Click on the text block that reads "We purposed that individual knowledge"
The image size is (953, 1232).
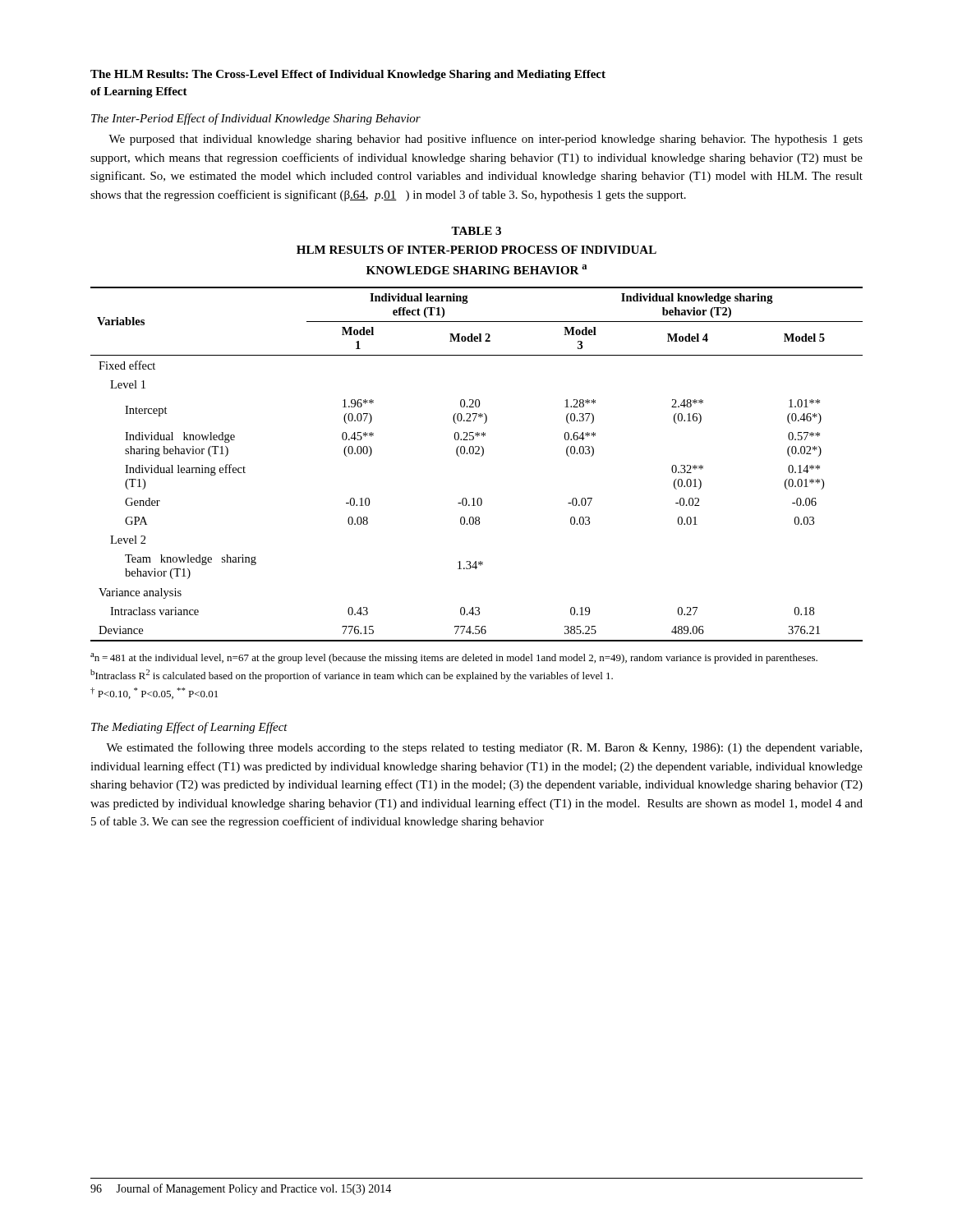coord(476,167)
